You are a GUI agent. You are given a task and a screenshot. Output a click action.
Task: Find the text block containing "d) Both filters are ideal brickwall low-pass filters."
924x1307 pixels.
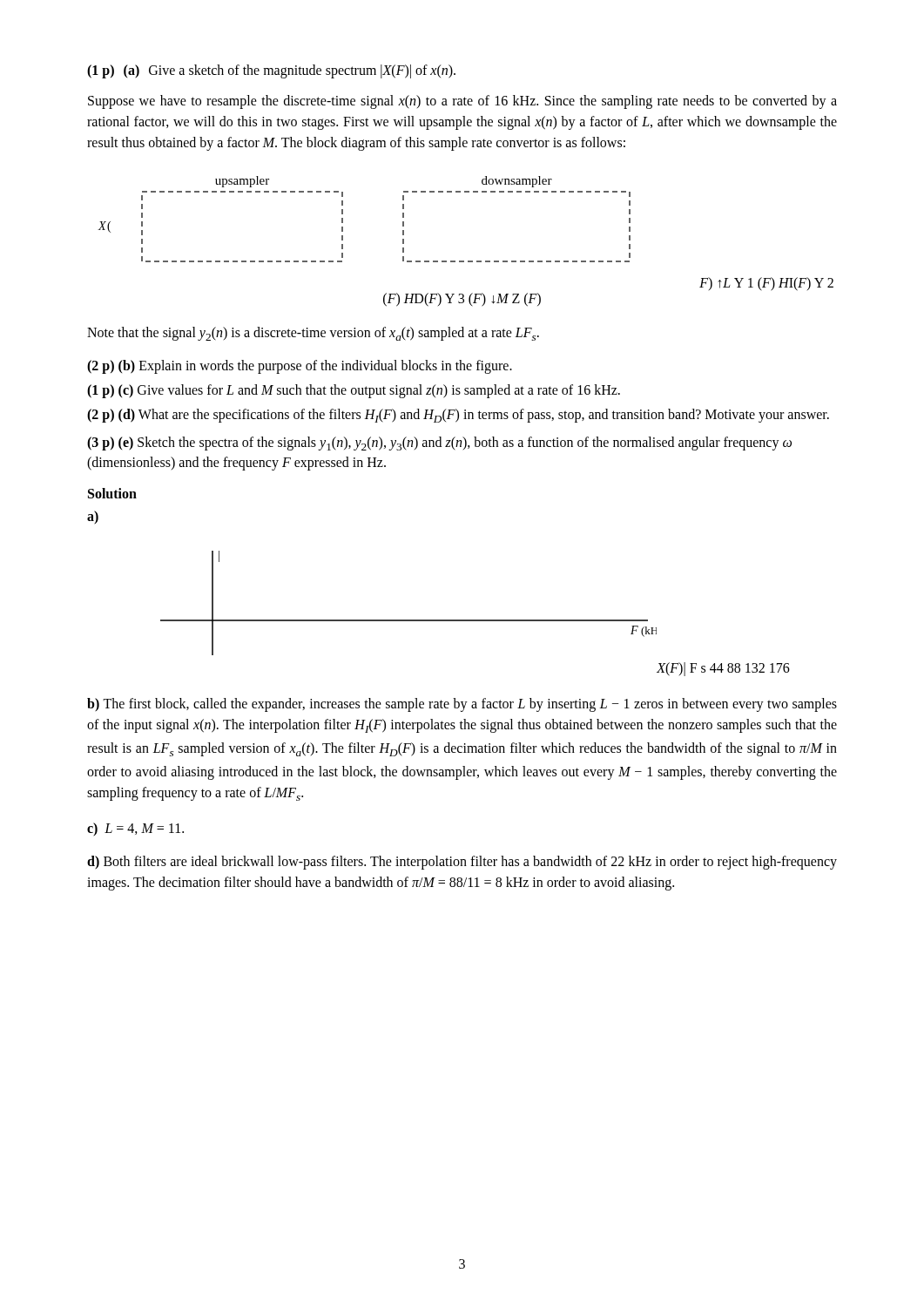462,872
